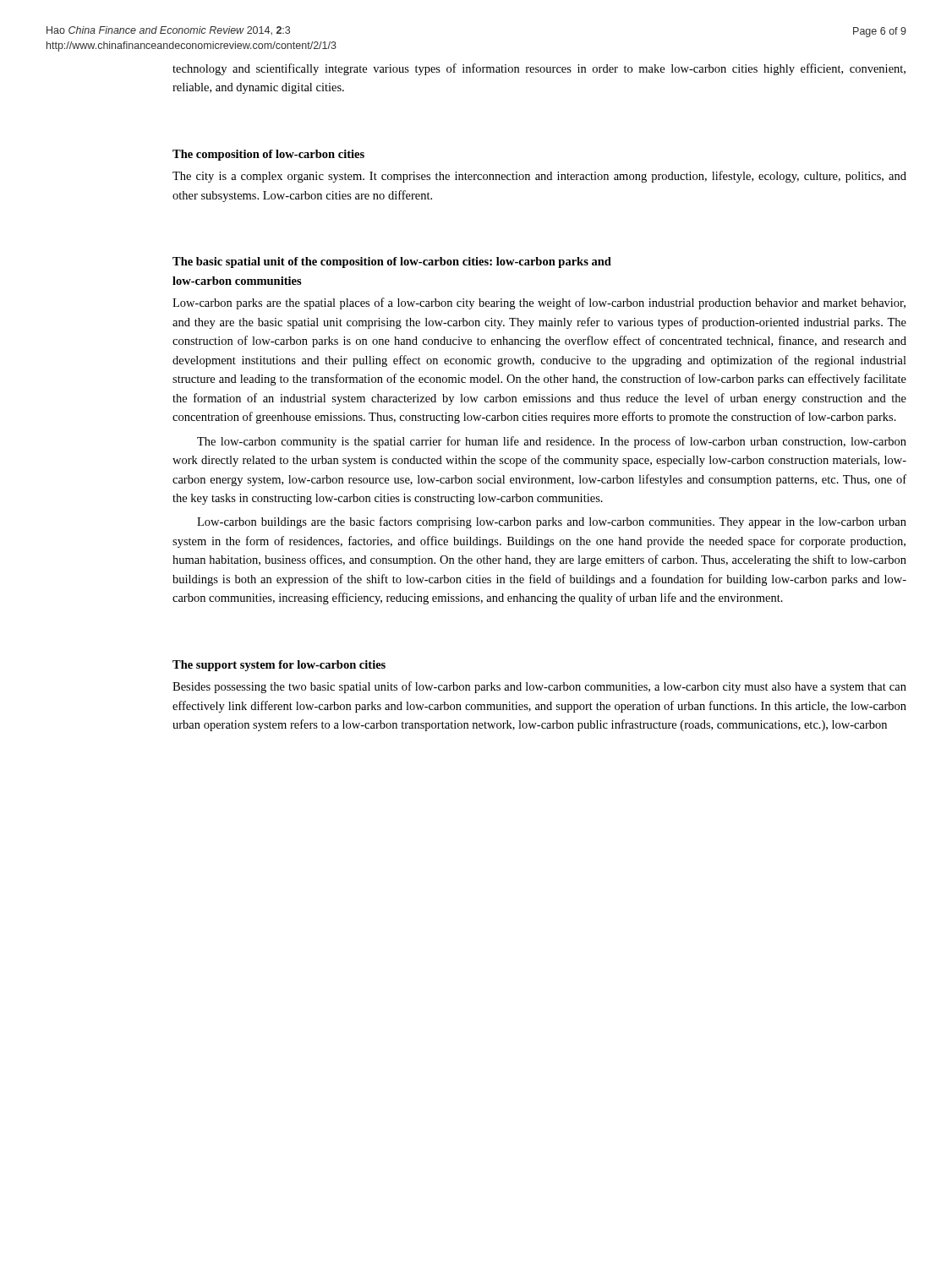Locate the element starting "Low-carbon parks are"
The width and height of the screenshot is (952, 1268).
click(539, 360)
